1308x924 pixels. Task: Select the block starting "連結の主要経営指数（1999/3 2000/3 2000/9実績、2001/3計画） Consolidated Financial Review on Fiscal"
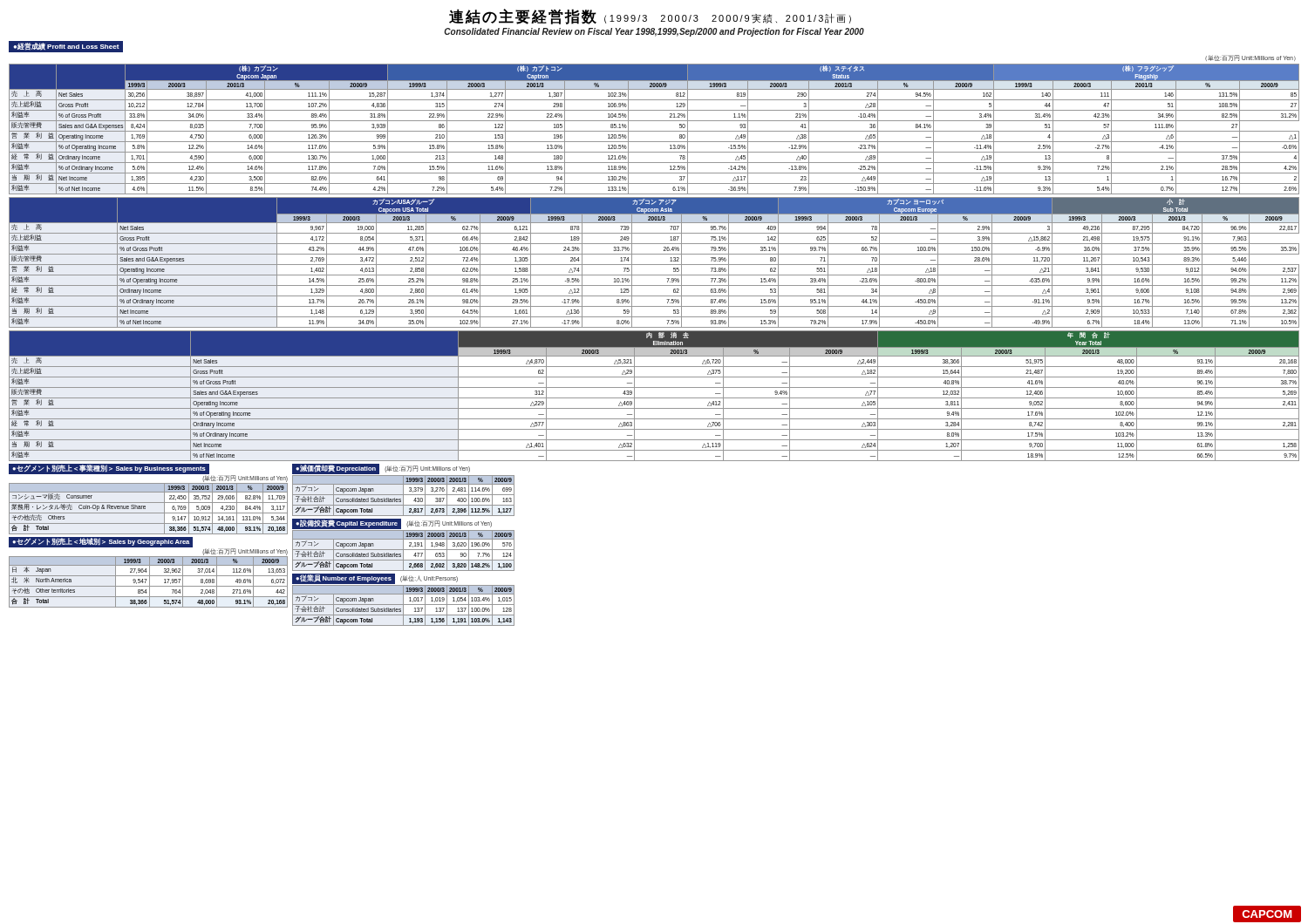[x=654, y=22]
